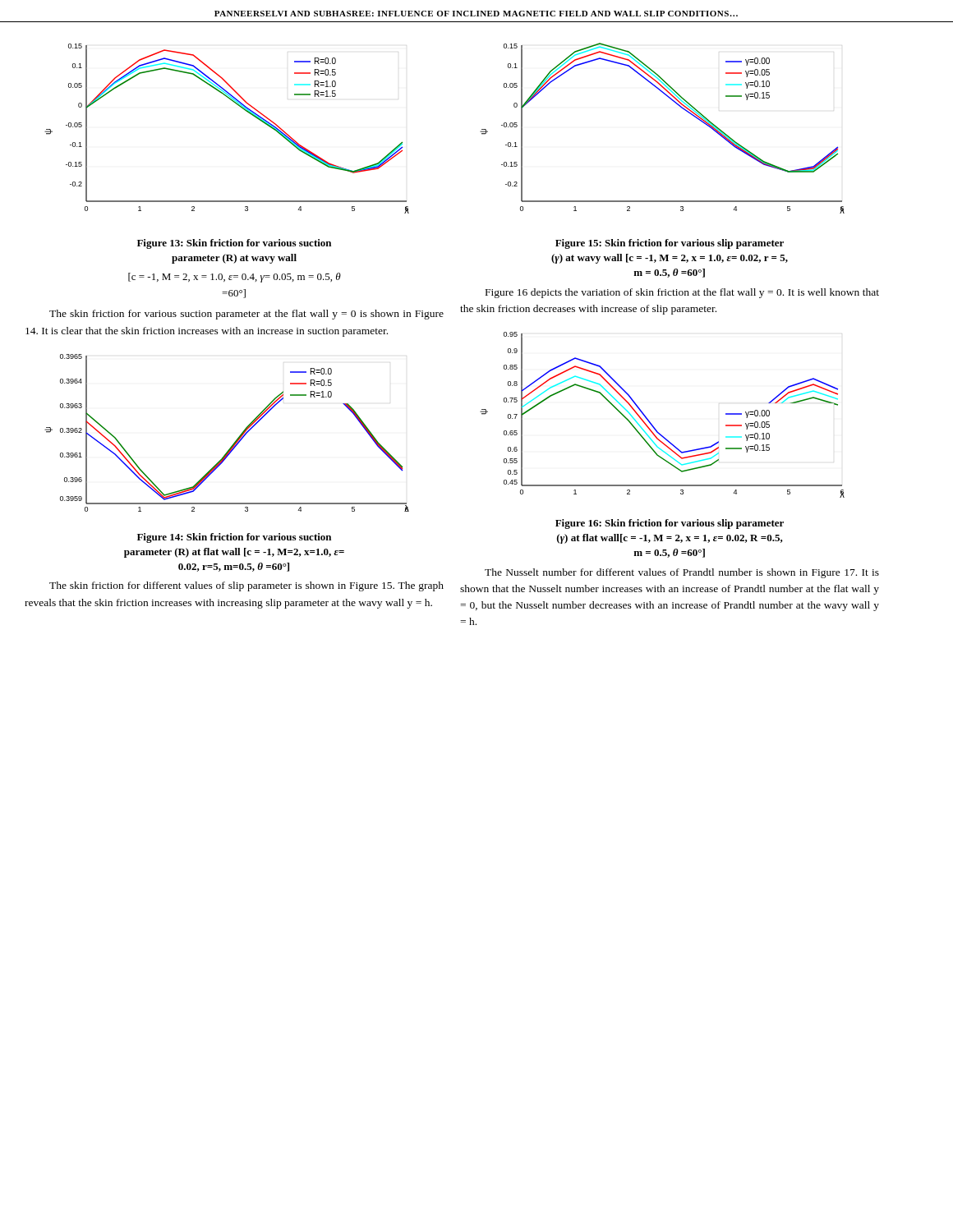This screenshot has width=953, height=1232.
Task: Click the caption that begins "Figure 13: Skin friction for various suctionparameter"
Action: 234,250
